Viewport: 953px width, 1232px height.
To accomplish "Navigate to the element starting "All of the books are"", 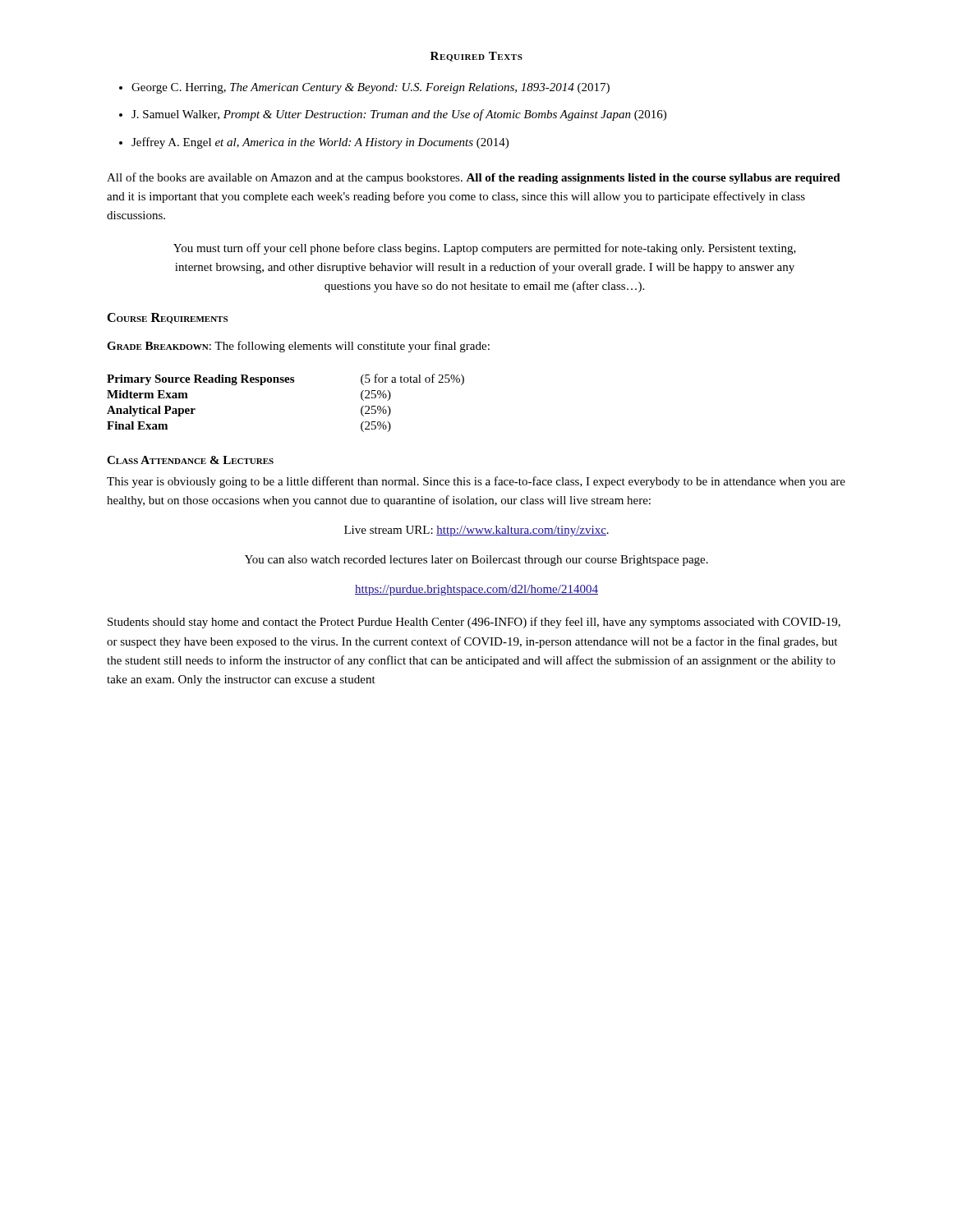I will coord(473,196).
